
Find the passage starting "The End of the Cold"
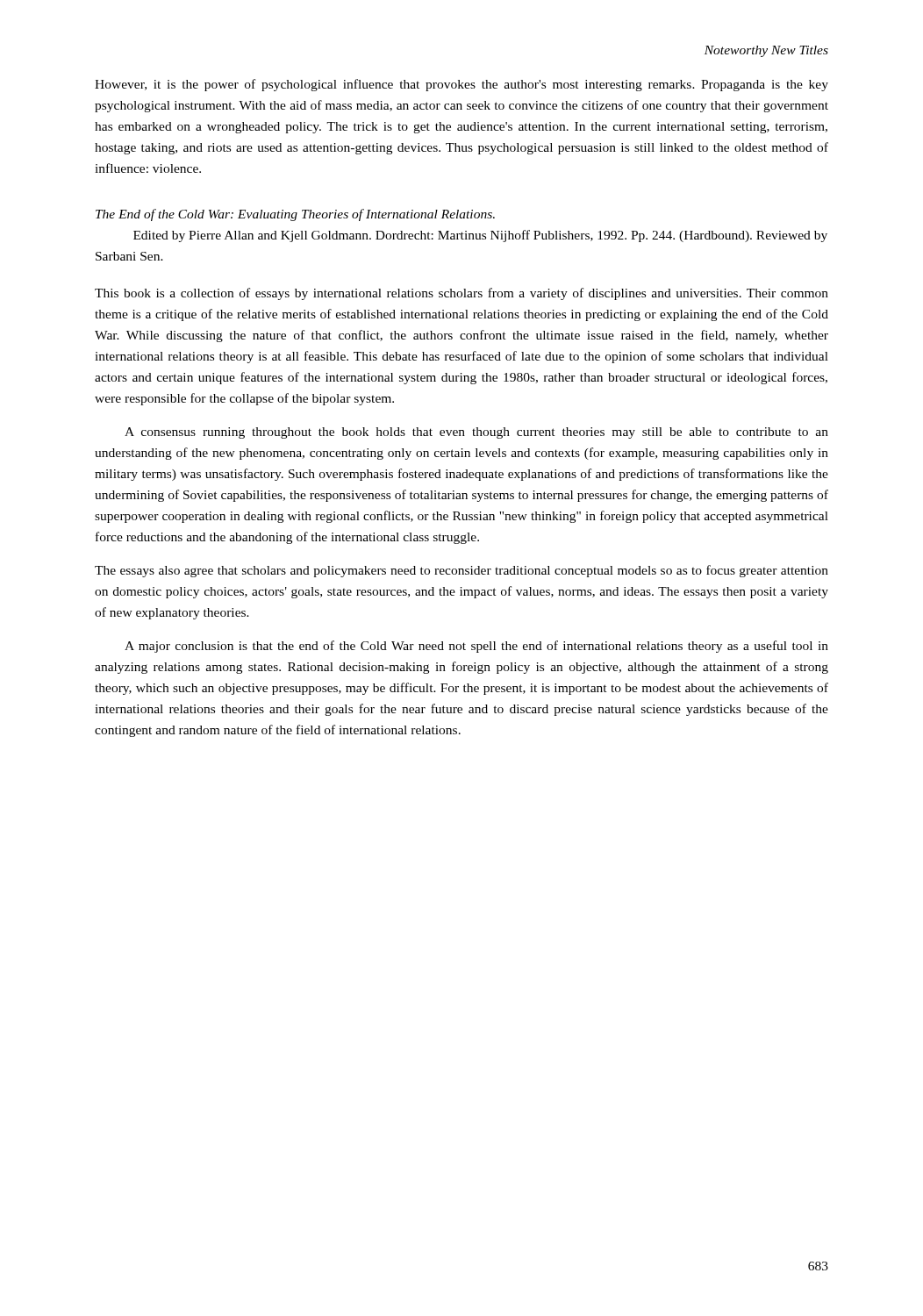point(462,235)
